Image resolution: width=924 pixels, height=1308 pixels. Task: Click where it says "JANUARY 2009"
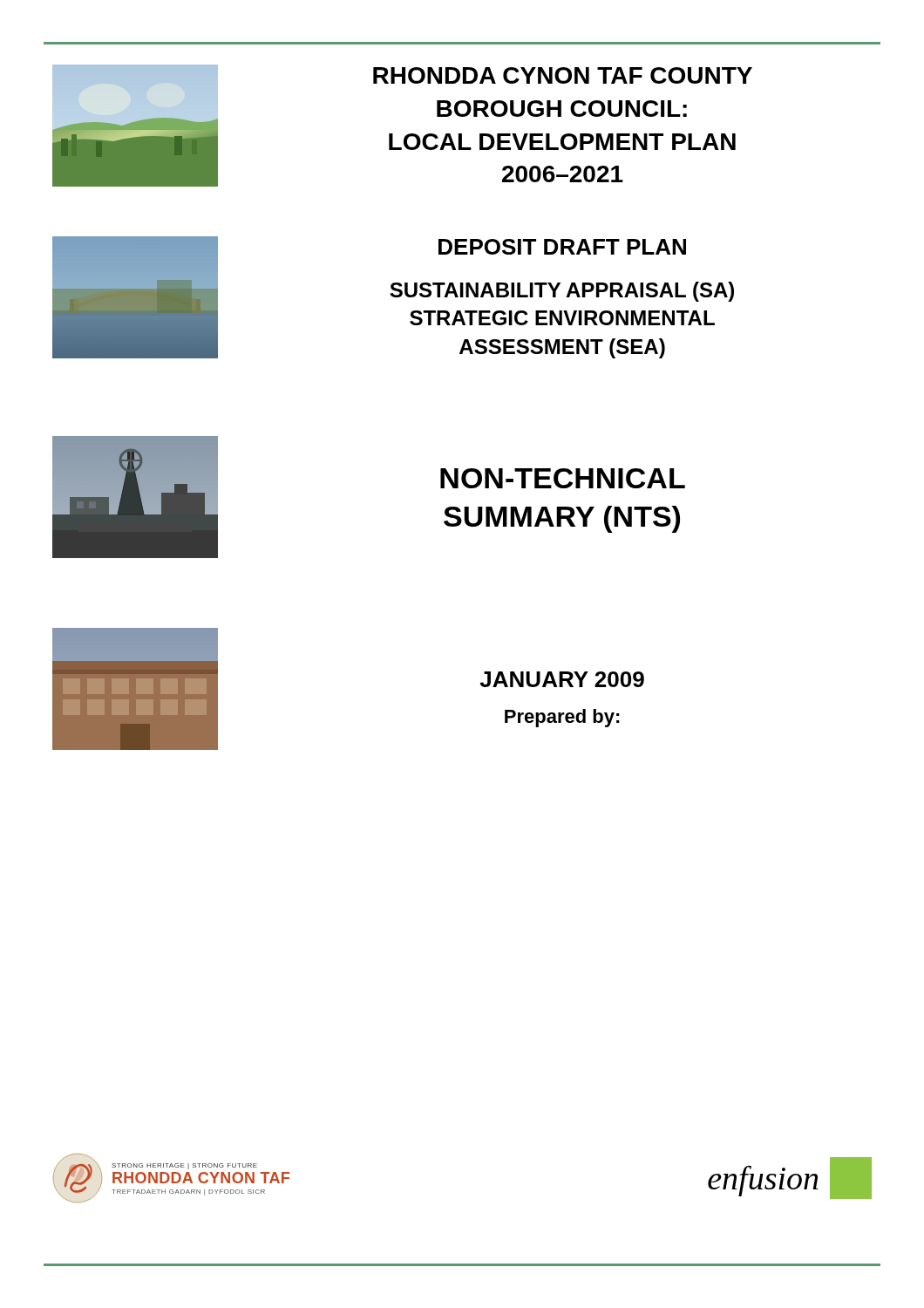(562, 679)
